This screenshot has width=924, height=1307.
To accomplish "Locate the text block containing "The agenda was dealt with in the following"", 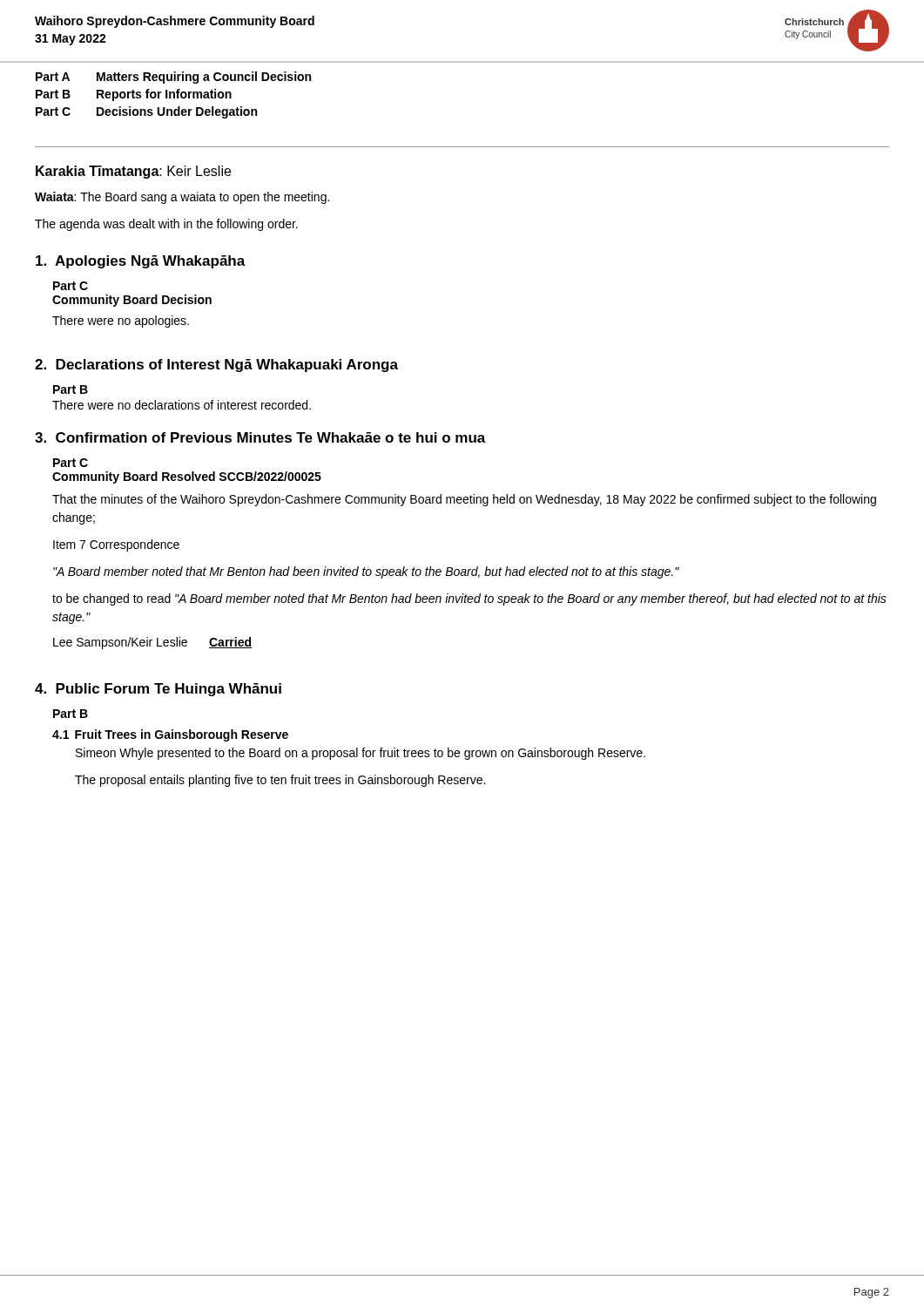I will coord(167,224).
